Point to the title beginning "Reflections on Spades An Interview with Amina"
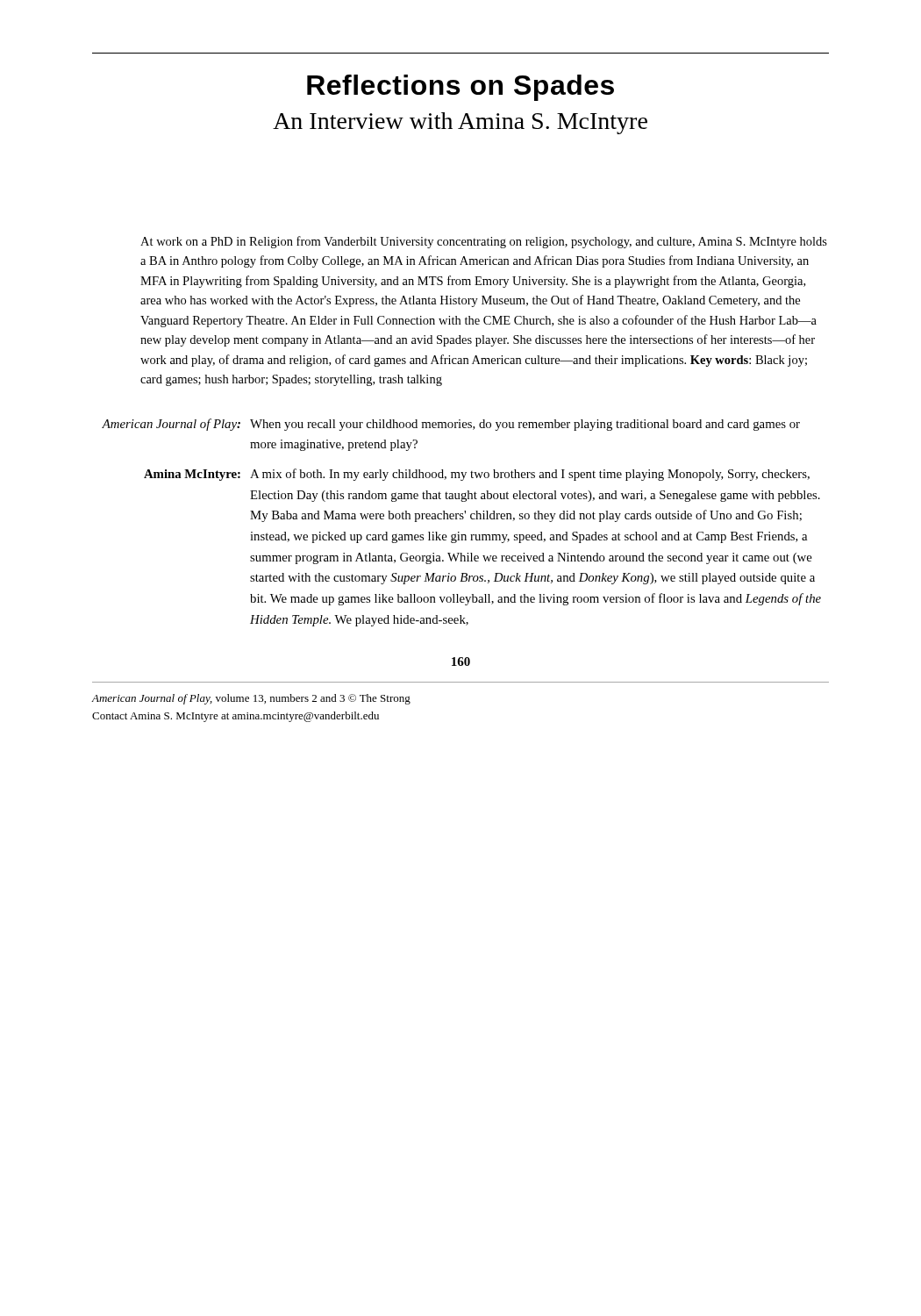 [460, 102]
